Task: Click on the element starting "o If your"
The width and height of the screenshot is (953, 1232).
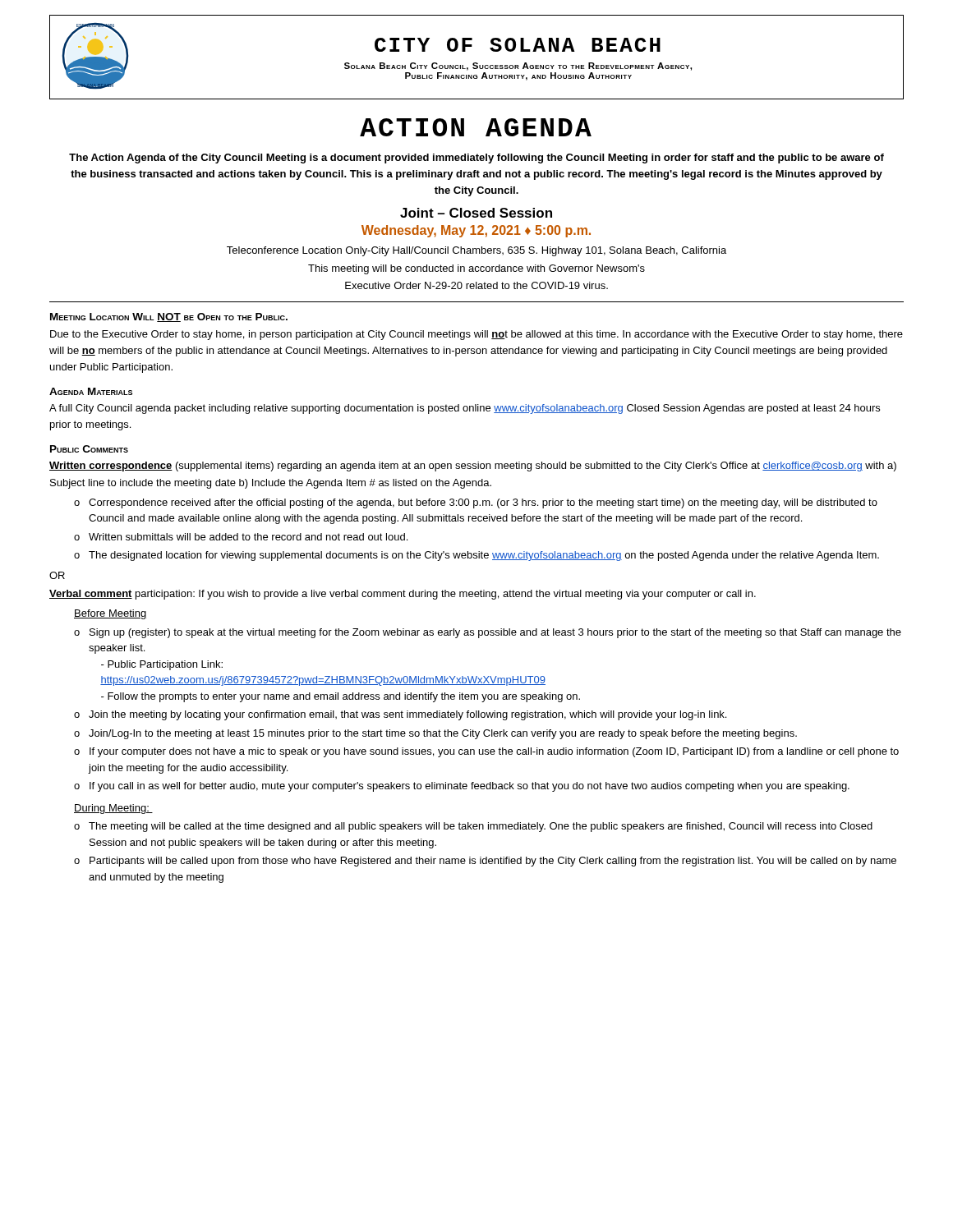Action: (x=487, y=759)
